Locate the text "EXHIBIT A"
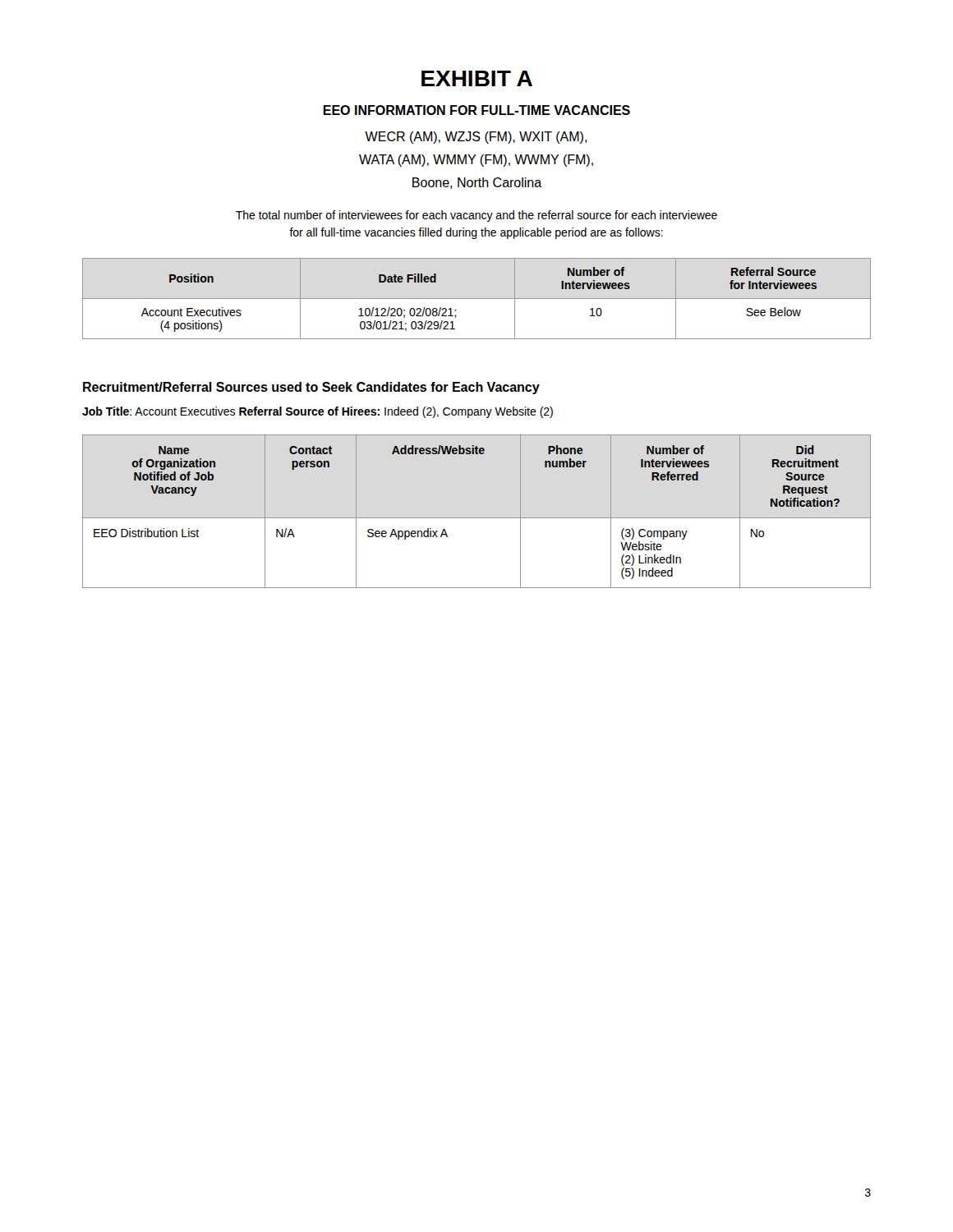Viewport: 953px width, 1232px height. click(x=476, y=79)
